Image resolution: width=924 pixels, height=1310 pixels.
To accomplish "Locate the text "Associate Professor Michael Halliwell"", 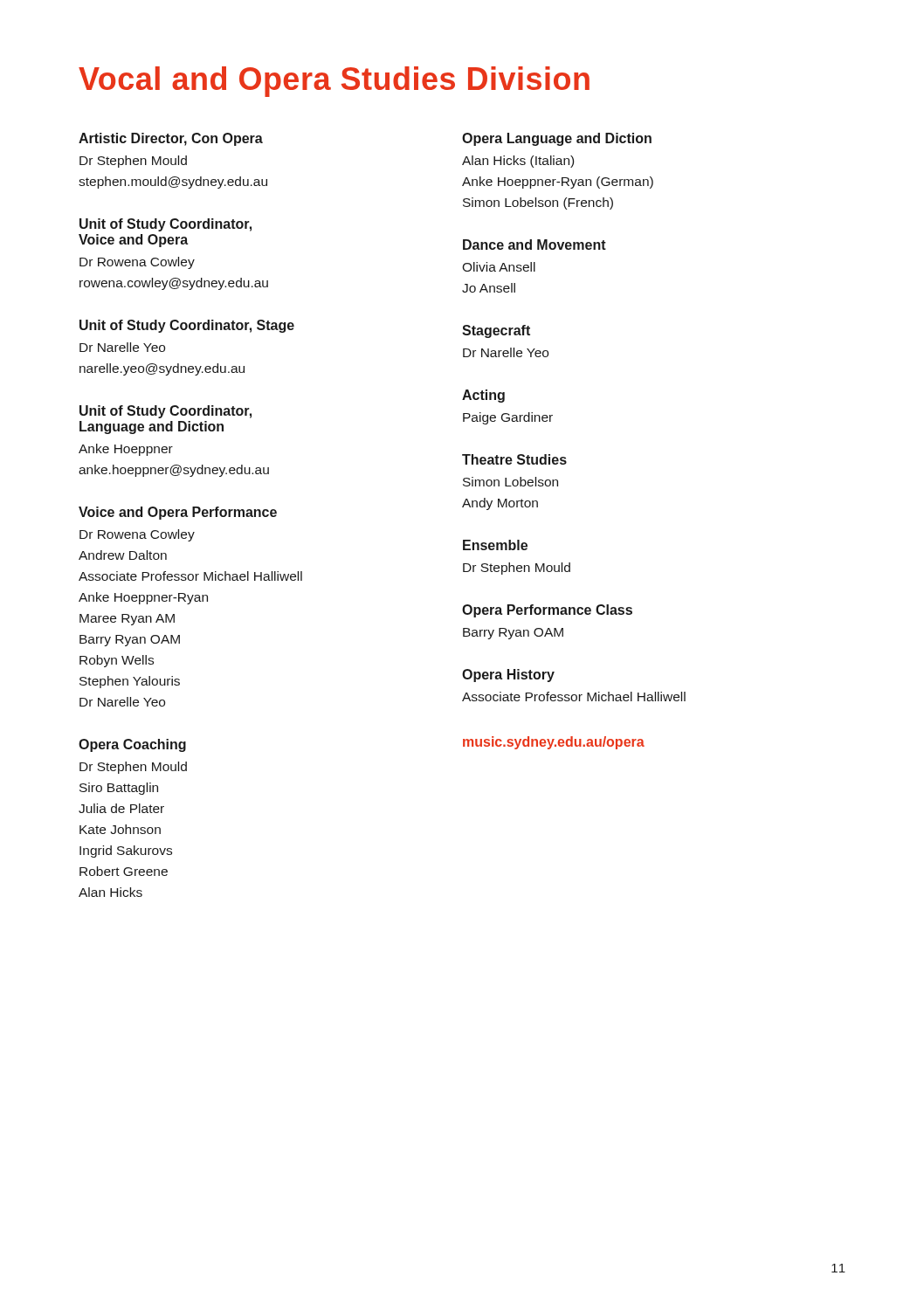I will (574, 697).
